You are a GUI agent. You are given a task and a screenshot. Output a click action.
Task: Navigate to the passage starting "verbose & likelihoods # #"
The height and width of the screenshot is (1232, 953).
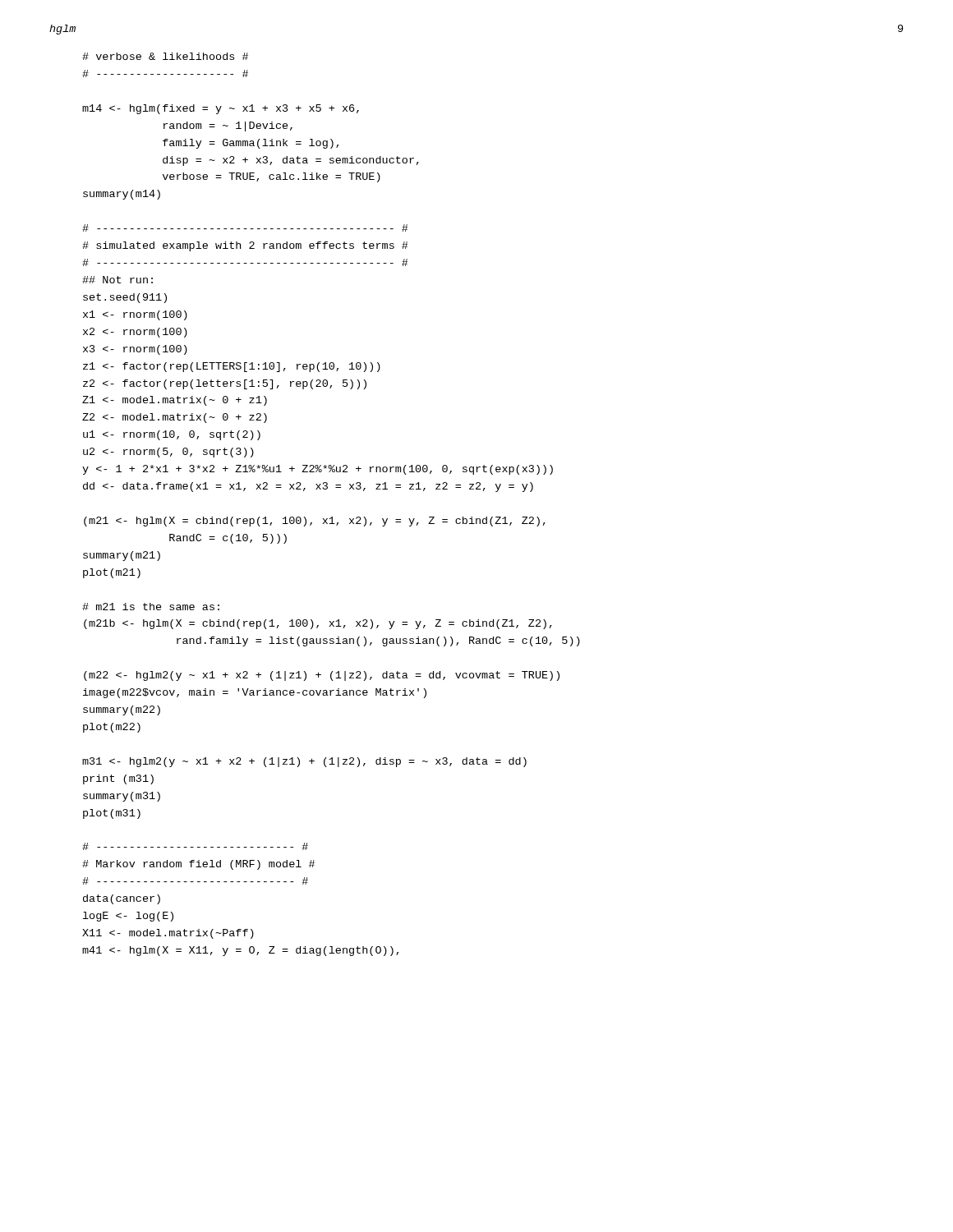(485, 505)
